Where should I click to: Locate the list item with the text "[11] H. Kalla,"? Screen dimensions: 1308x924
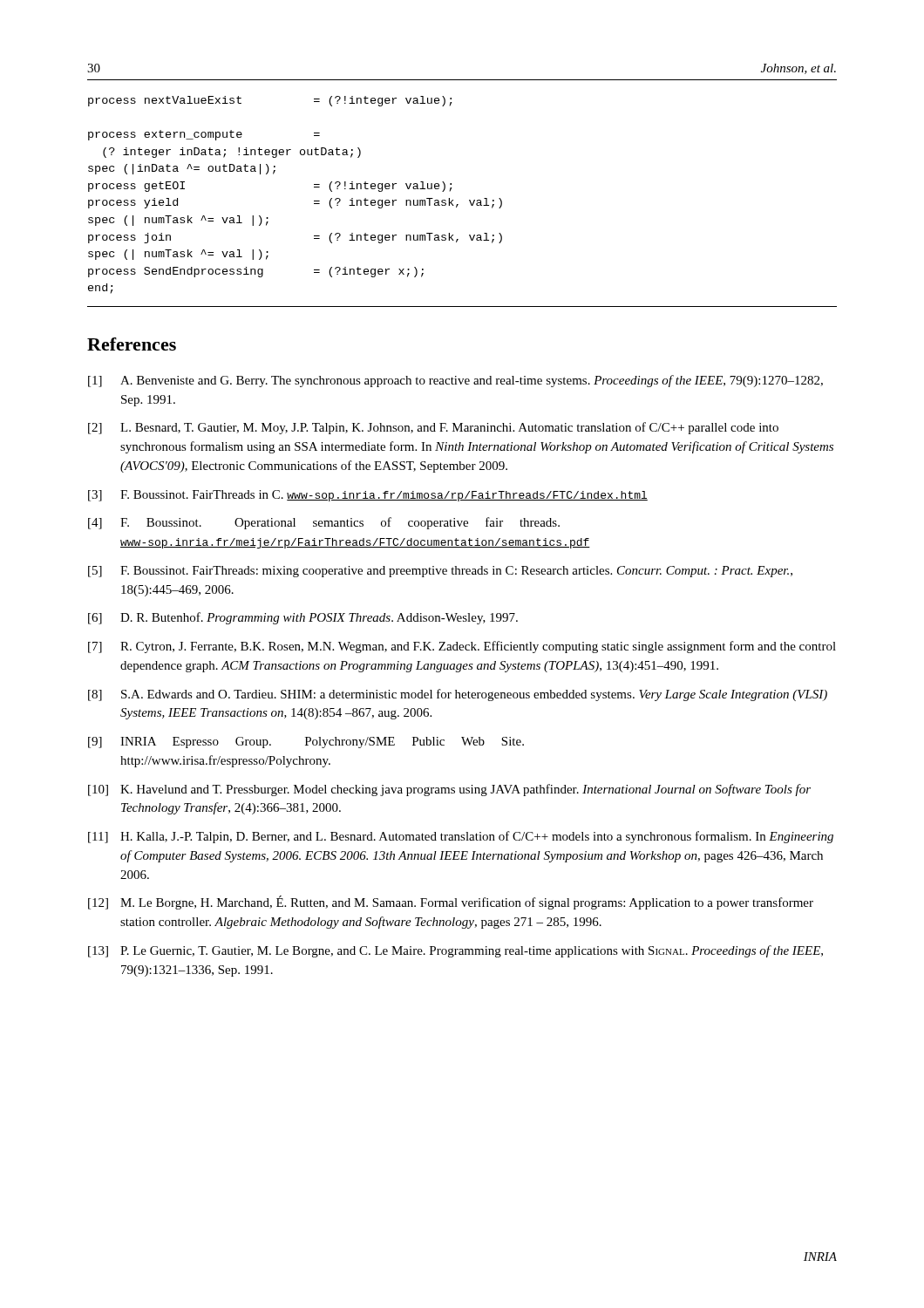tap(462, 856)
